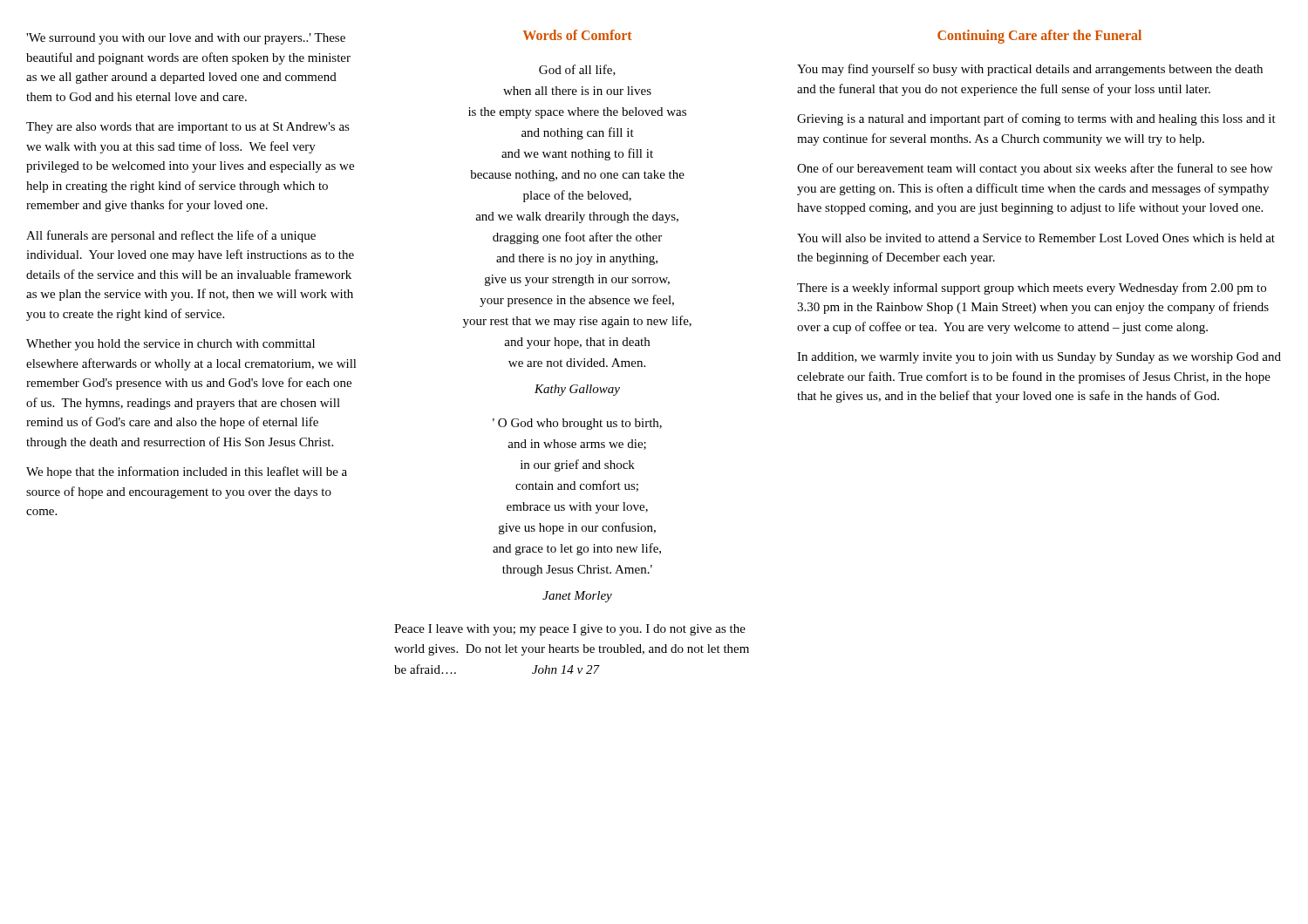The image size is (1308, 924).
Task: Click on the region starting "You will also be invited to"
Action: coord(1039,248)
